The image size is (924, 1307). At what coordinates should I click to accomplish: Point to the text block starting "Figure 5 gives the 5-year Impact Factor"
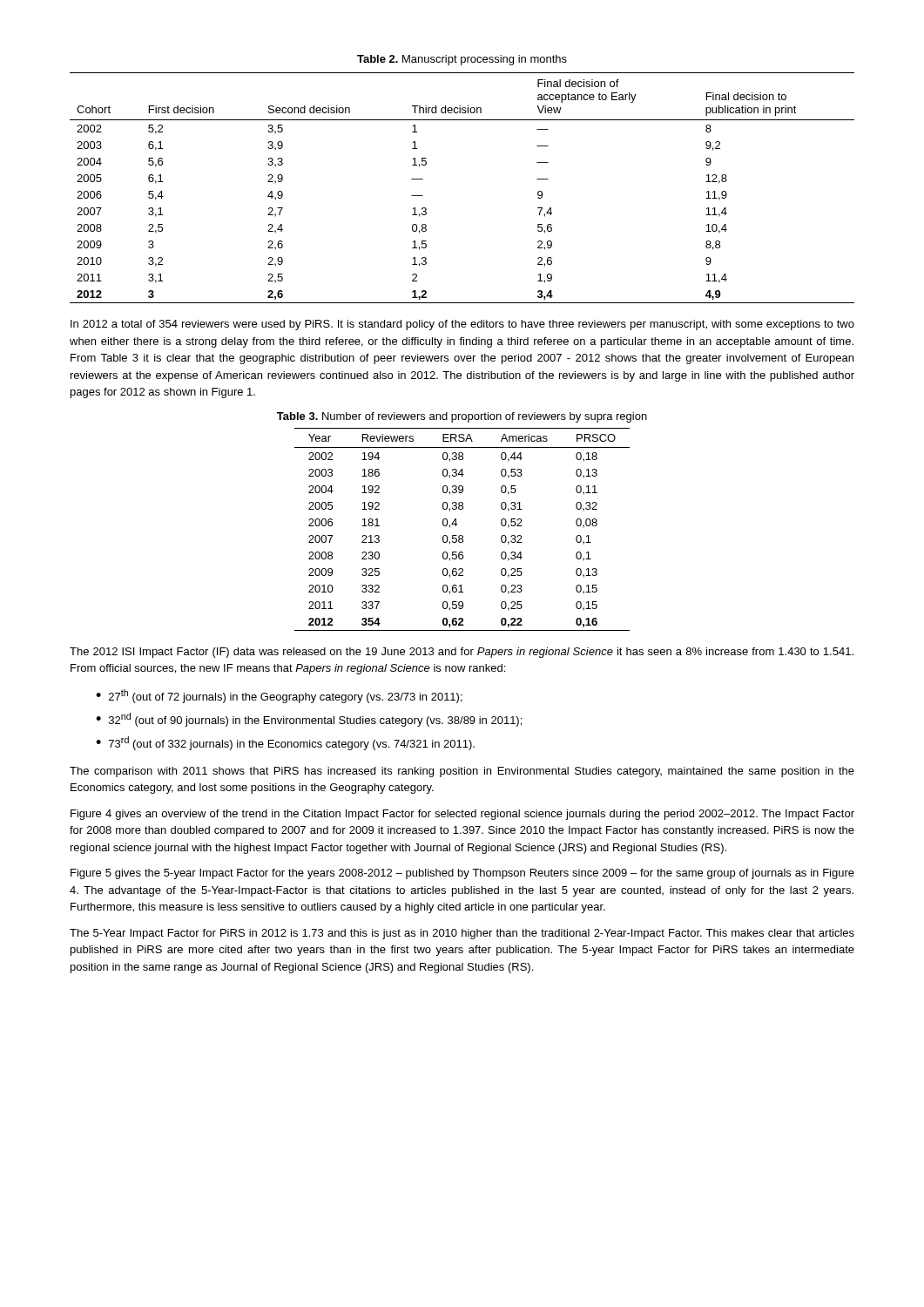click(x=462, y=890)
